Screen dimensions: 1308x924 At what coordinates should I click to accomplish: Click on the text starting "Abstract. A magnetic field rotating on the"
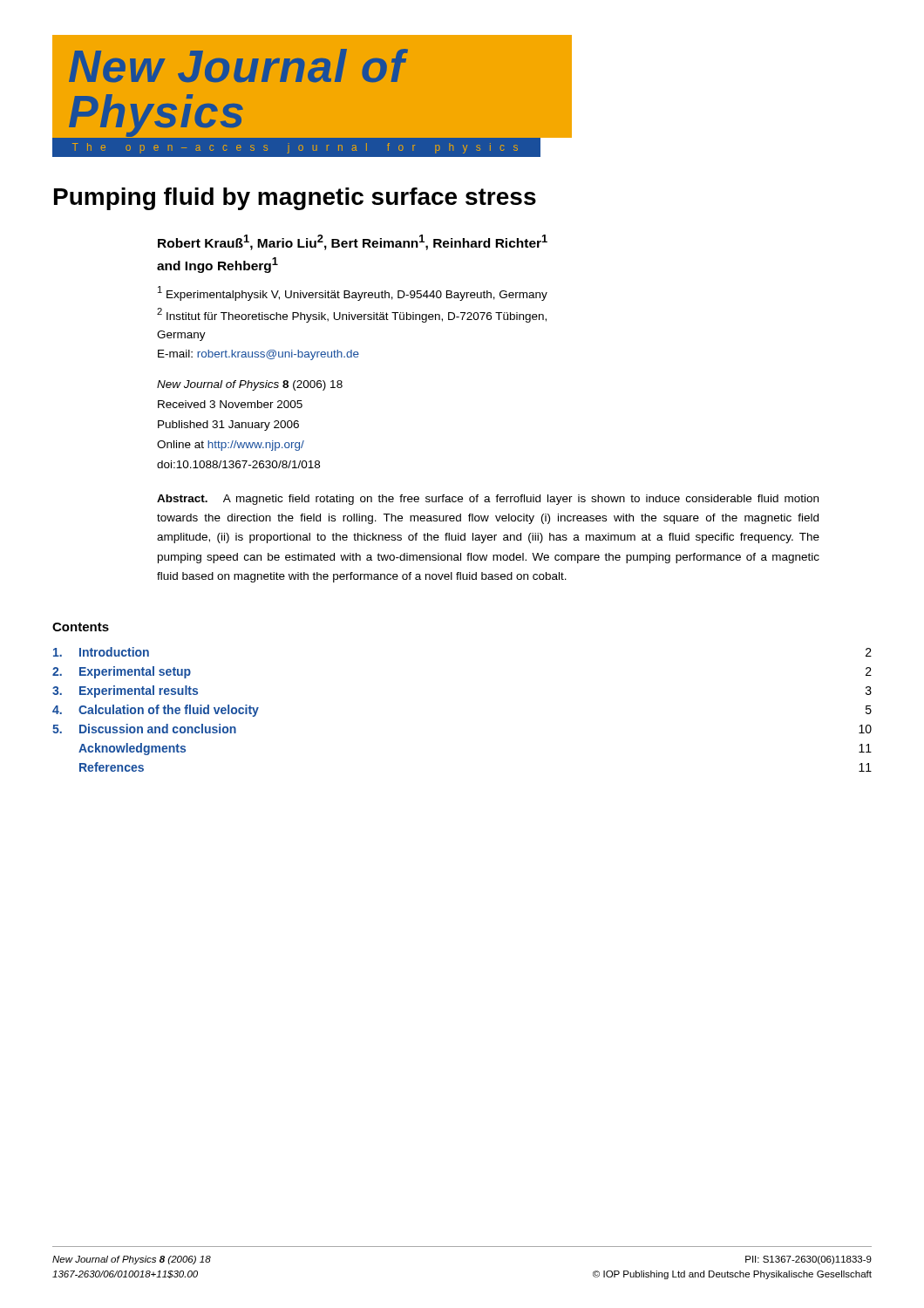488,537
